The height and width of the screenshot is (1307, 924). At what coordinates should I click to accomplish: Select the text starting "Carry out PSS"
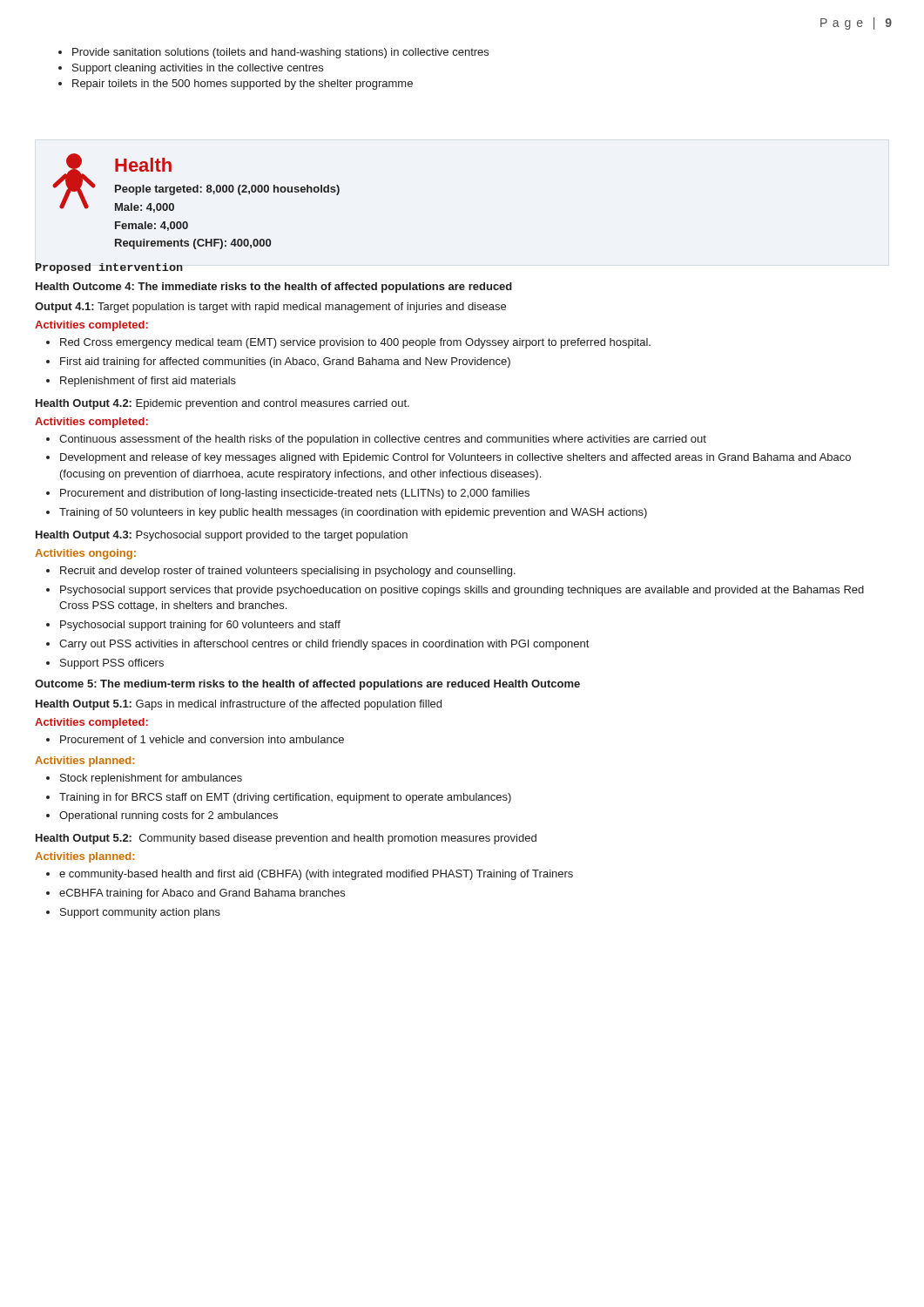(x=324, y=644)
